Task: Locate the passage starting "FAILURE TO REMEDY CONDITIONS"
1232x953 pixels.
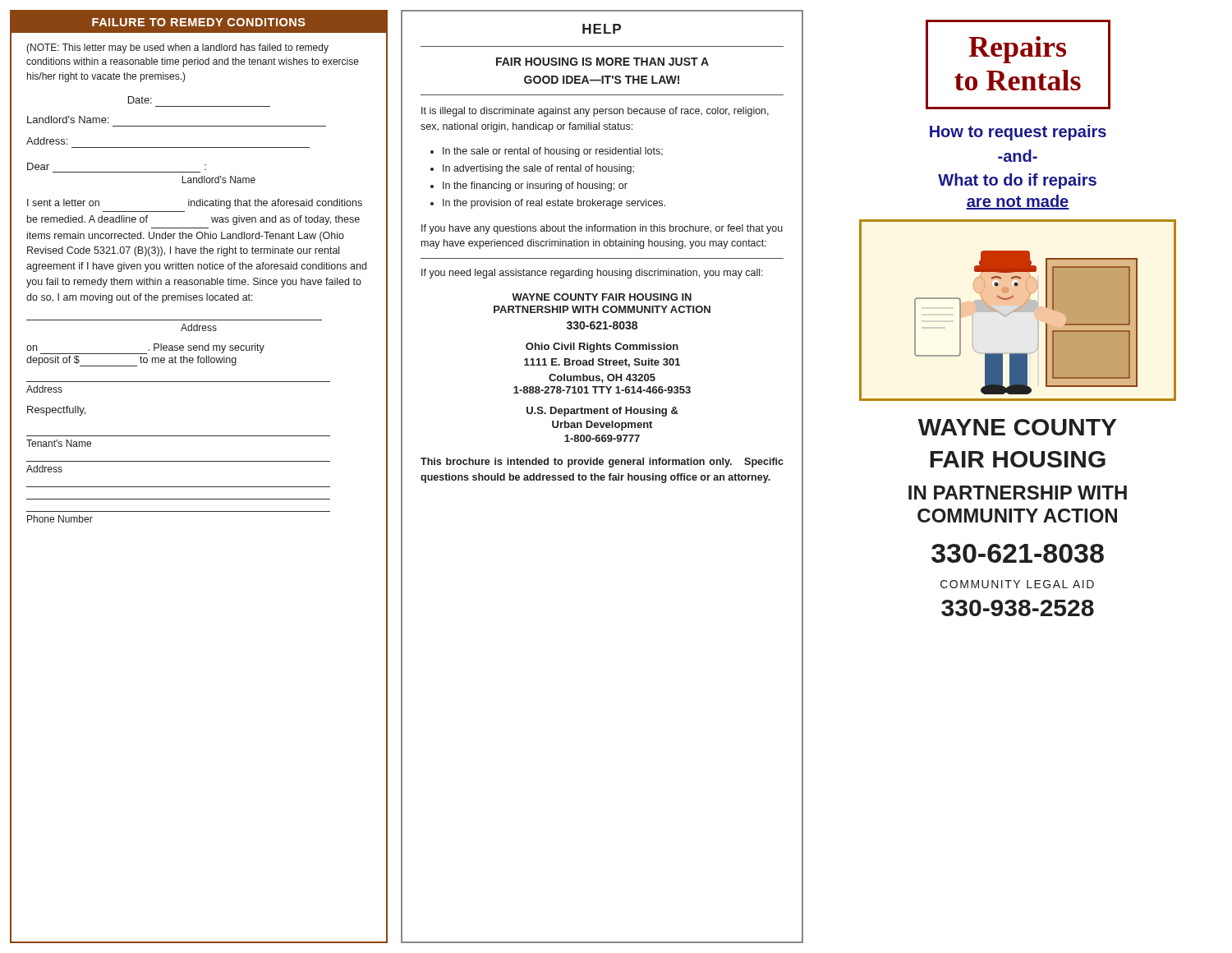Action: tap(199, 22)
